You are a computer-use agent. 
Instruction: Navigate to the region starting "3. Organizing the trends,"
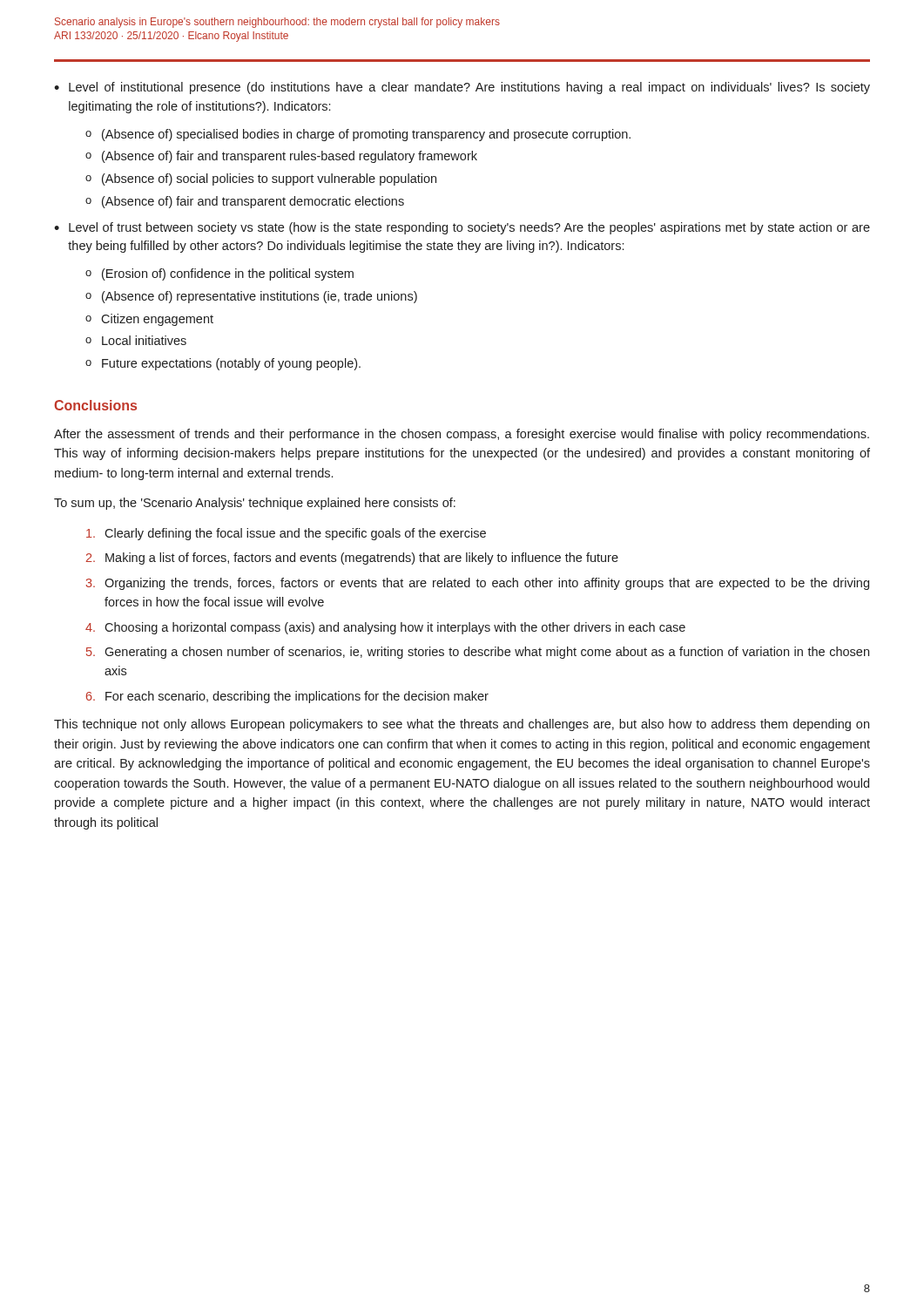pos(478,593)
